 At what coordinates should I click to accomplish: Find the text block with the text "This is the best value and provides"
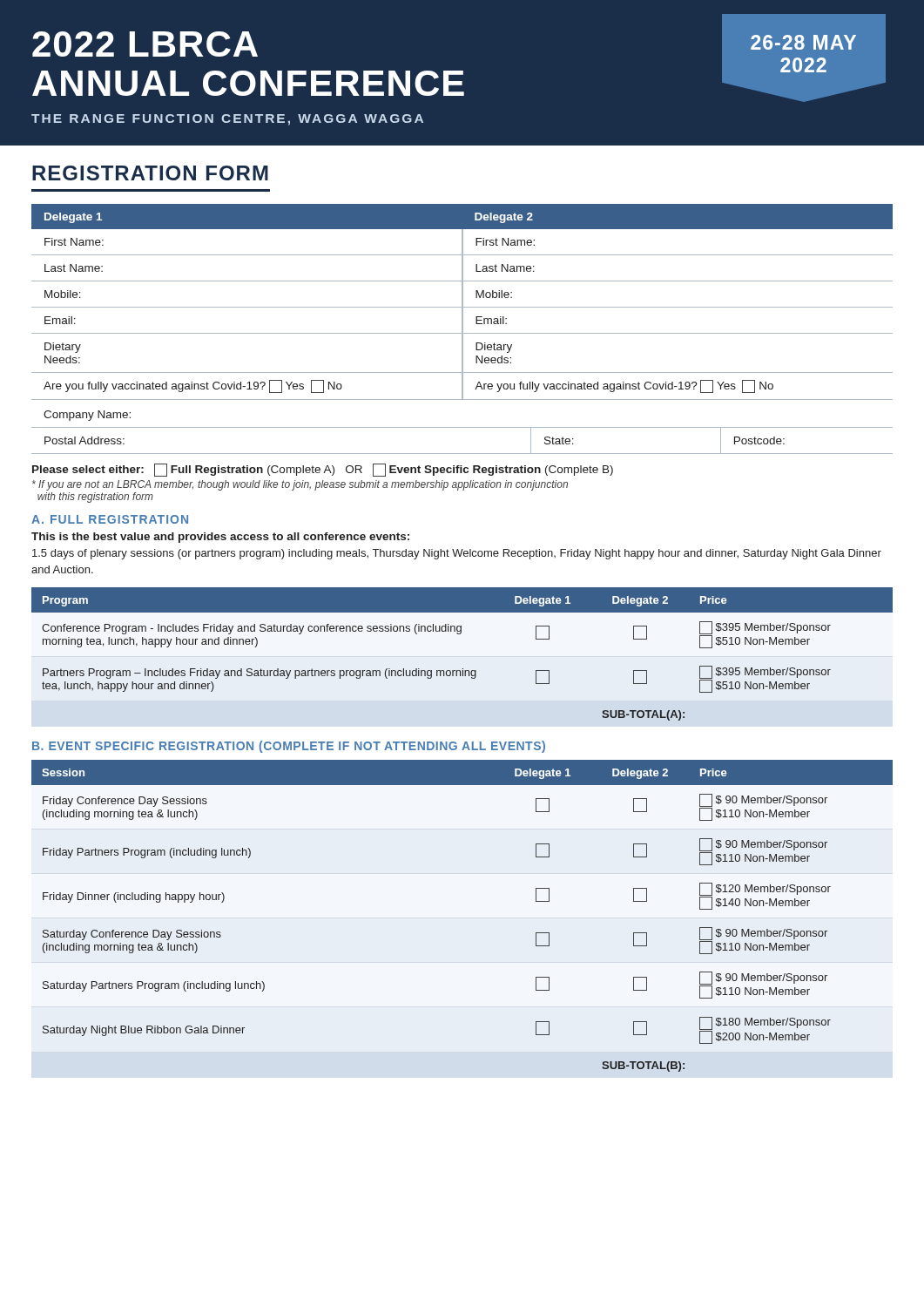point(221,536)
